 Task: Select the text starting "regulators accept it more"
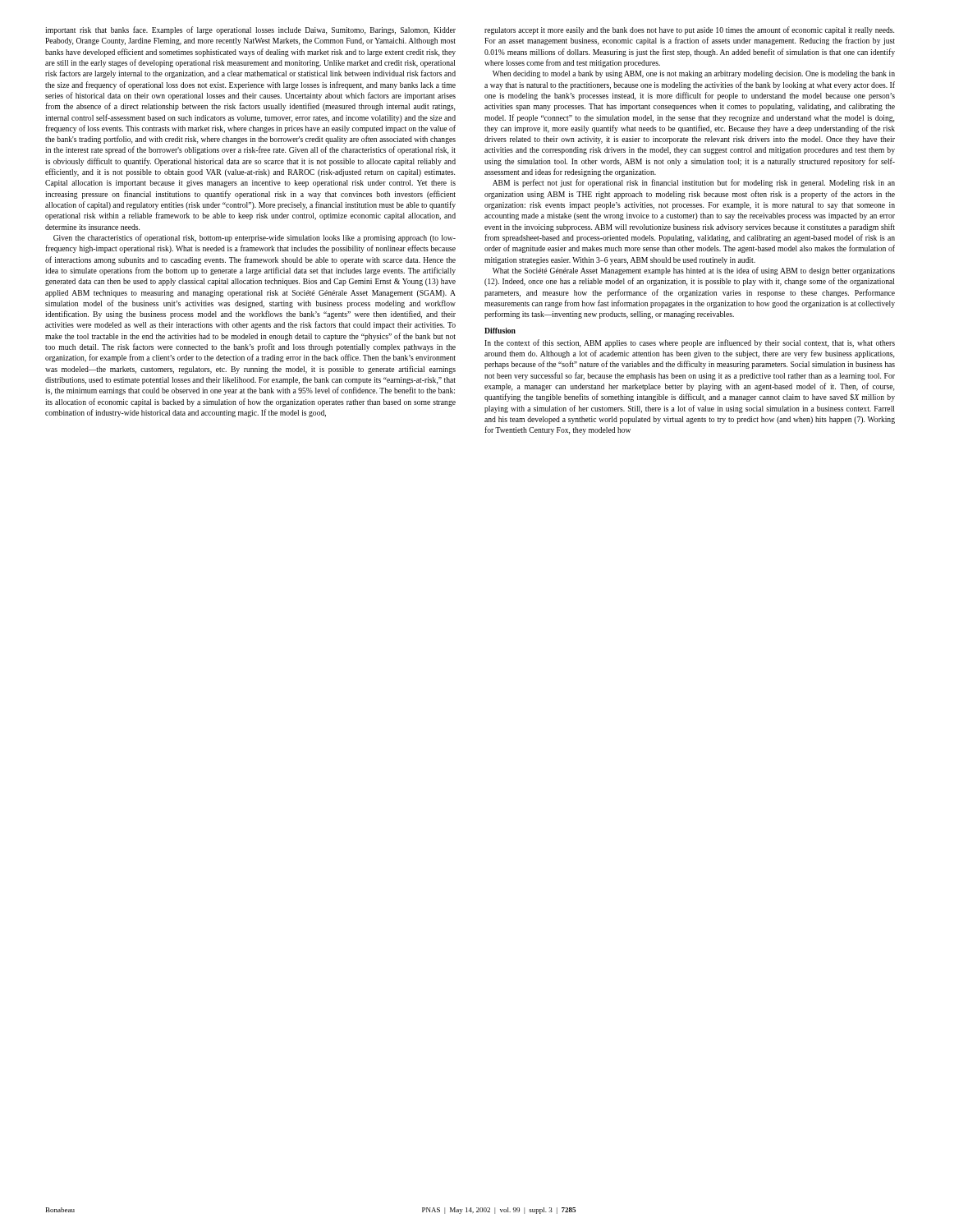690,172
